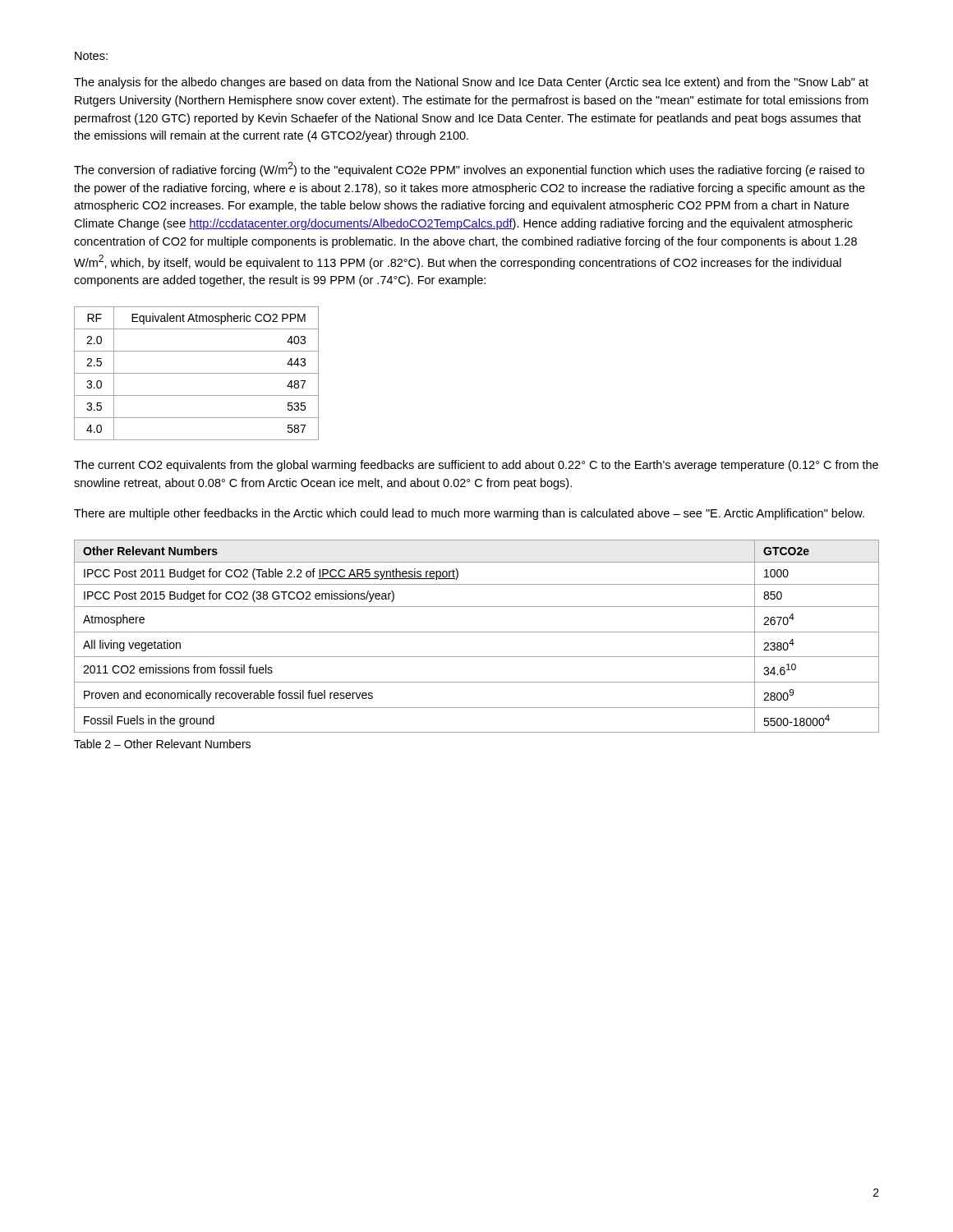Viewport: 953px width, 1232px height.
Task: Locate the passage starting "The current CO2"
Action: pyautogui.click(x=476, y=474)
